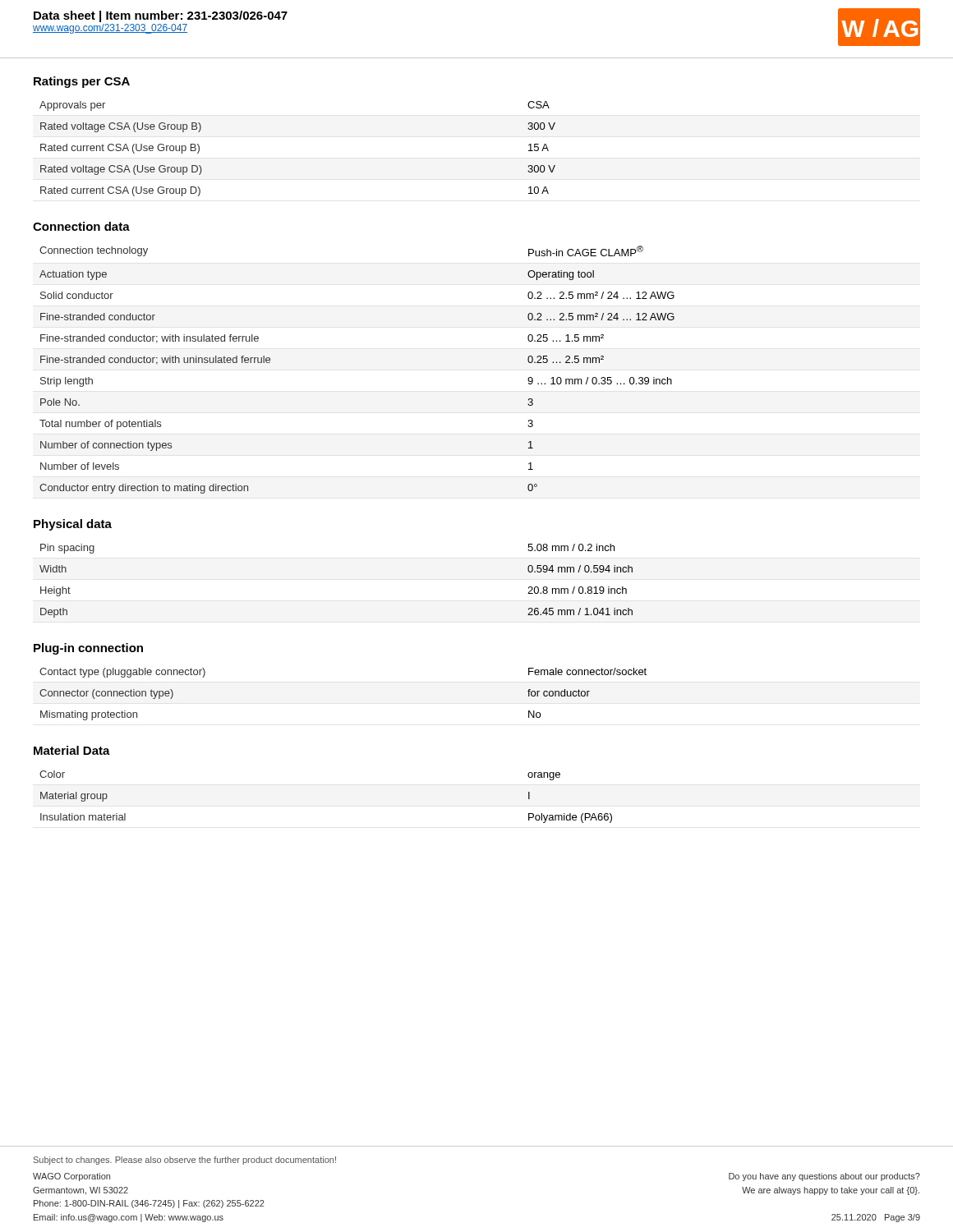This screenshot has width=953, height=1232.
Task: Where does it say "Physical data"?
Action: click(x=72, y=524)
